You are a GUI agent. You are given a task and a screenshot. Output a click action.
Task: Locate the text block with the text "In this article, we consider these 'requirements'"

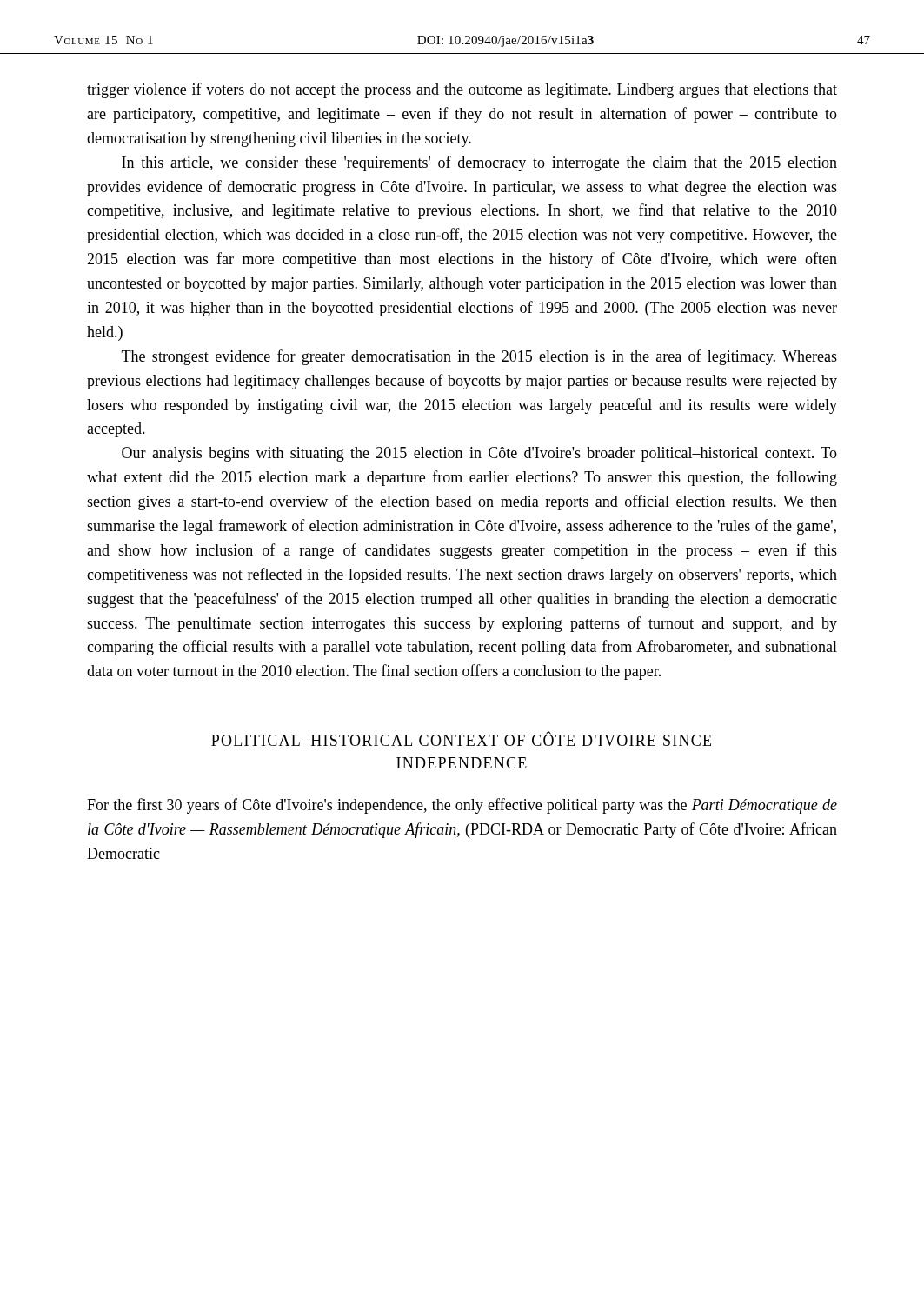click(462, 248)
